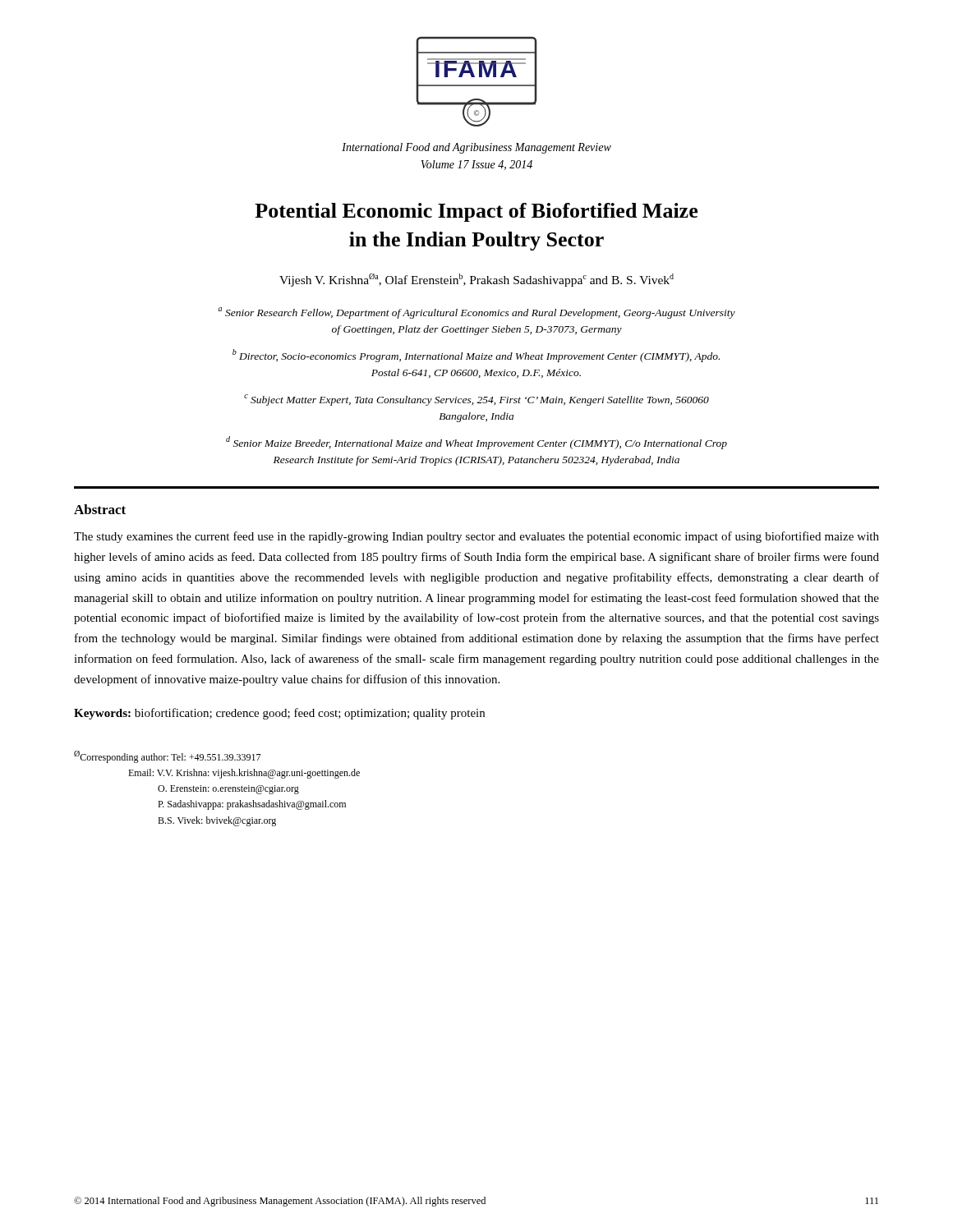Locate the text block containing "a Senior Research Fellow, Department"
The width and height of the screenshot is (953, 1232).
(476, 320)
